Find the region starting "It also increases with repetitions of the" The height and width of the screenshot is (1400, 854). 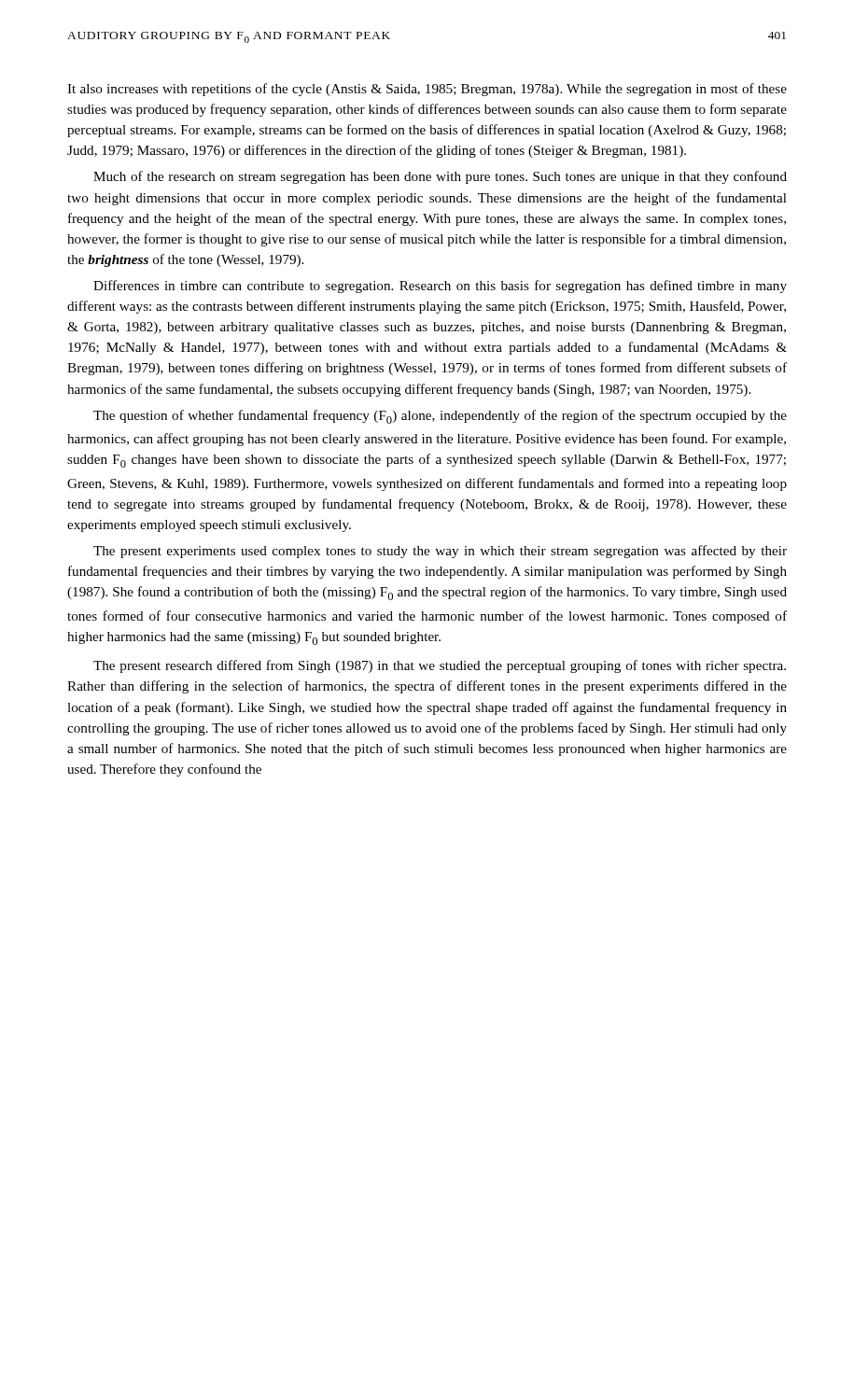click(427, 119)
